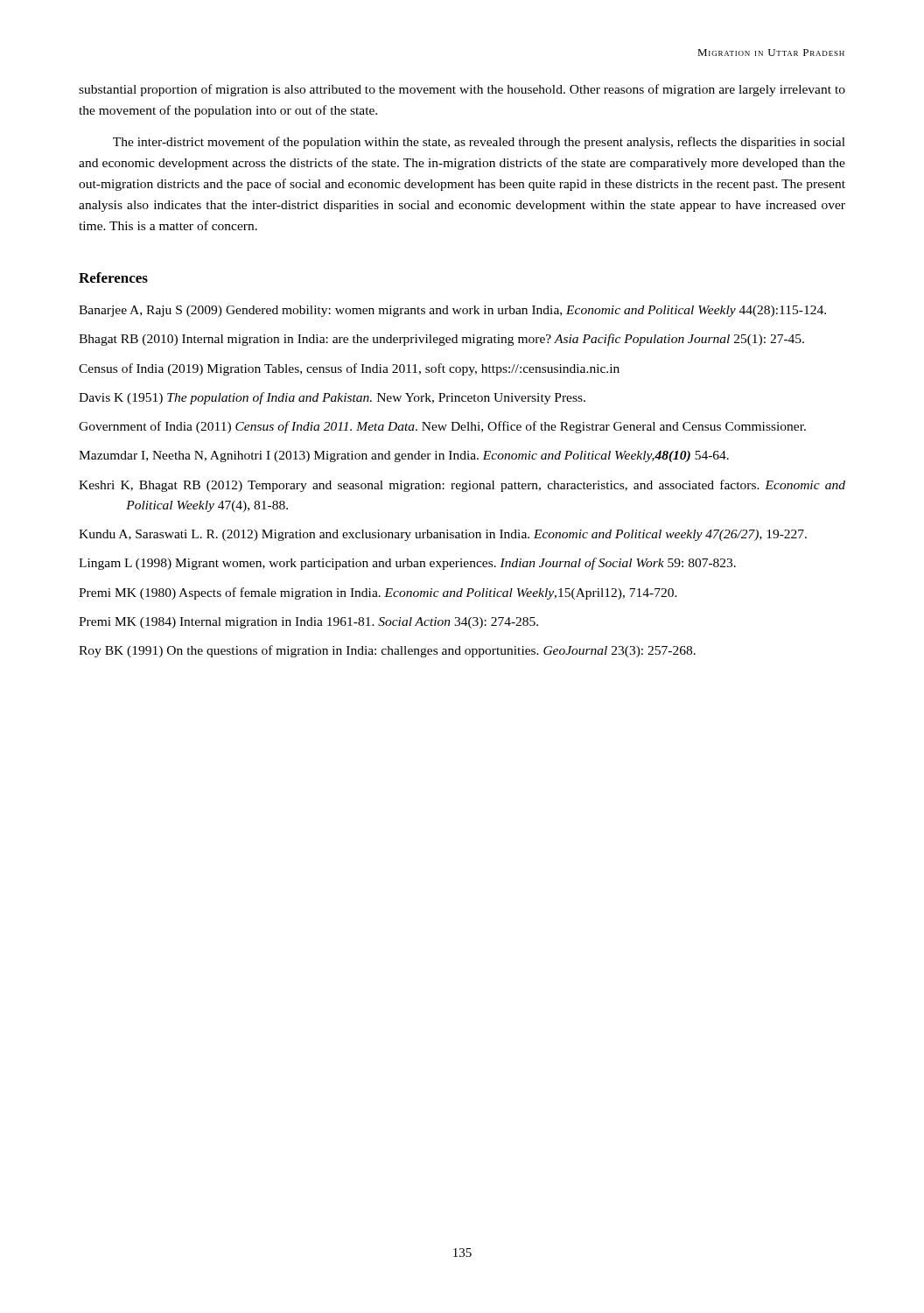Find the block on this page that starts "Davis K (1951) The population of"
Image resolution: width=924 pixels, height=1313 pixels.
(x=332, y=397)
